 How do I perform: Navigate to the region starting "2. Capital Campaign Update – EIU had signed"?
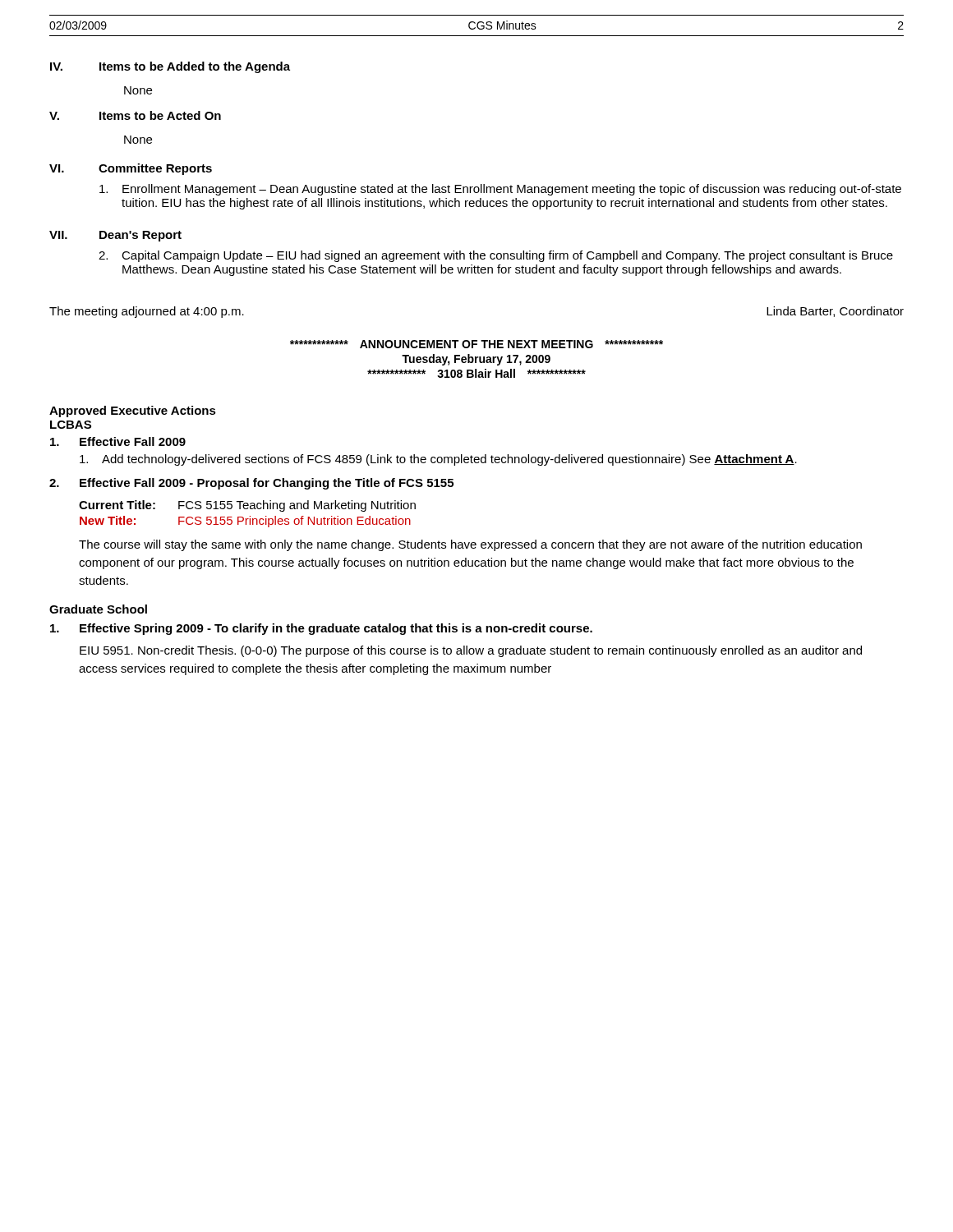click(476, 264)
